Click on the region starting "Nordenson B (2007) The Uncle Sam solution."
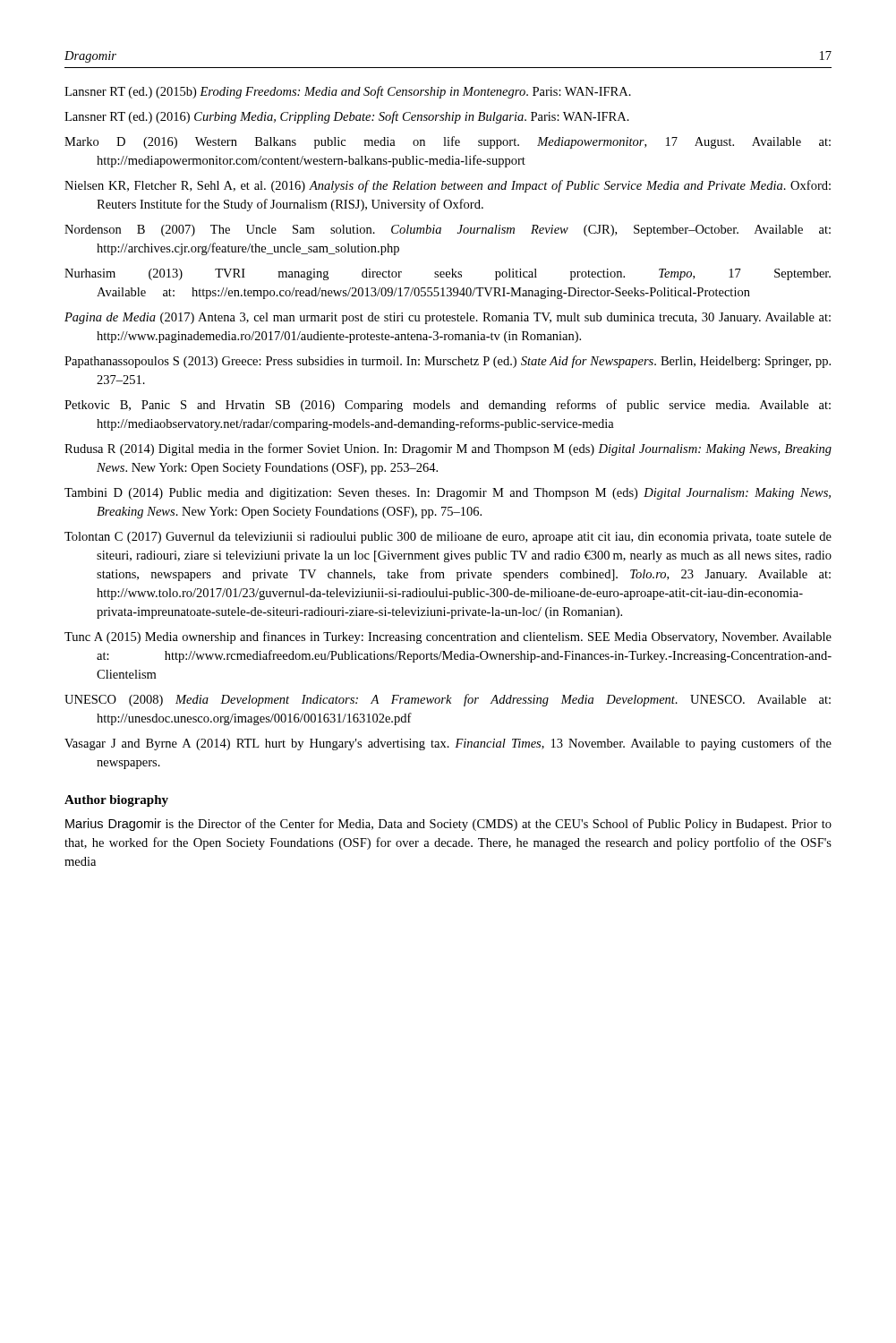 [x=448, y=239]
